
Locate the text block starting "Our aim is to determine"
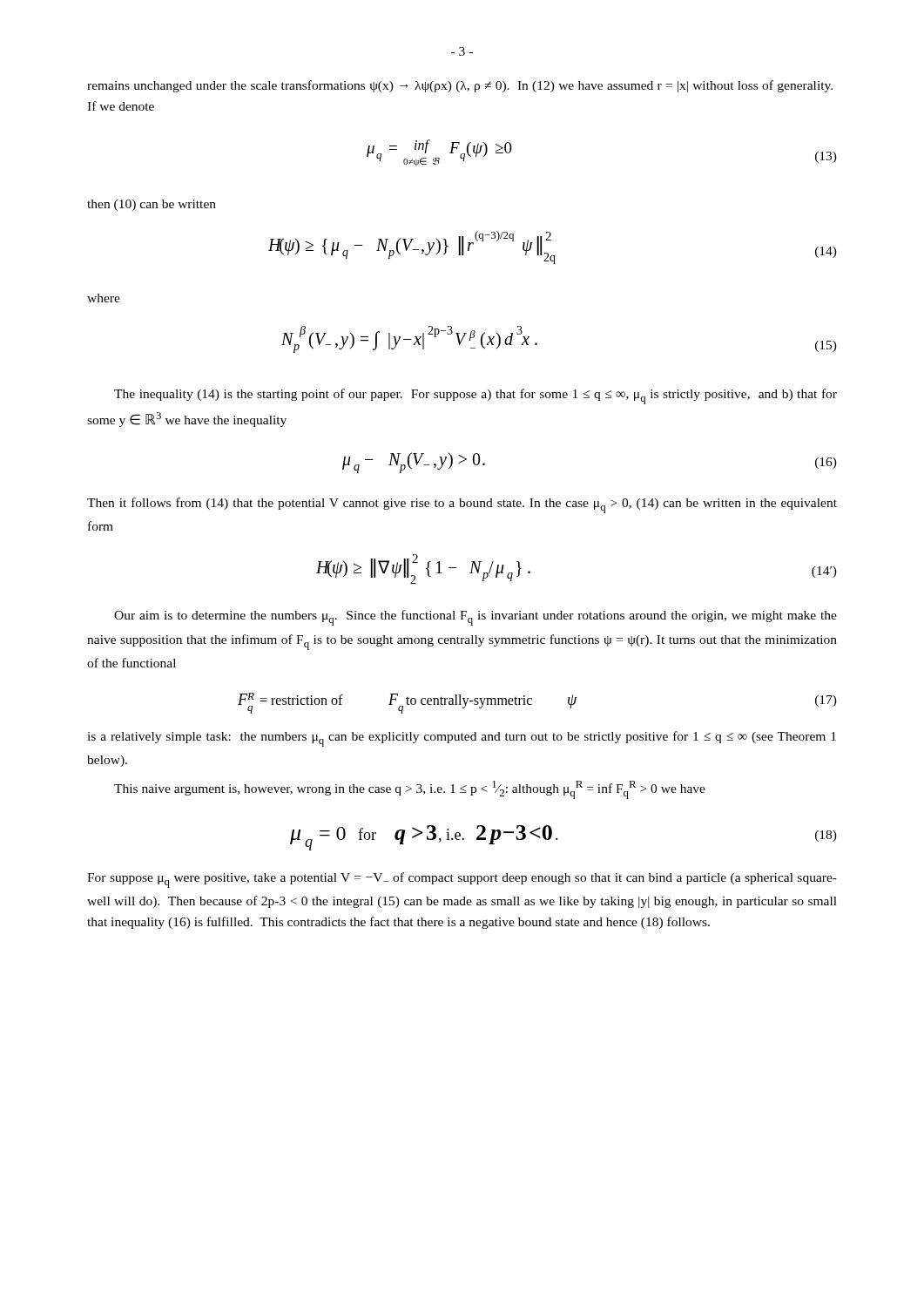point(462,639)
